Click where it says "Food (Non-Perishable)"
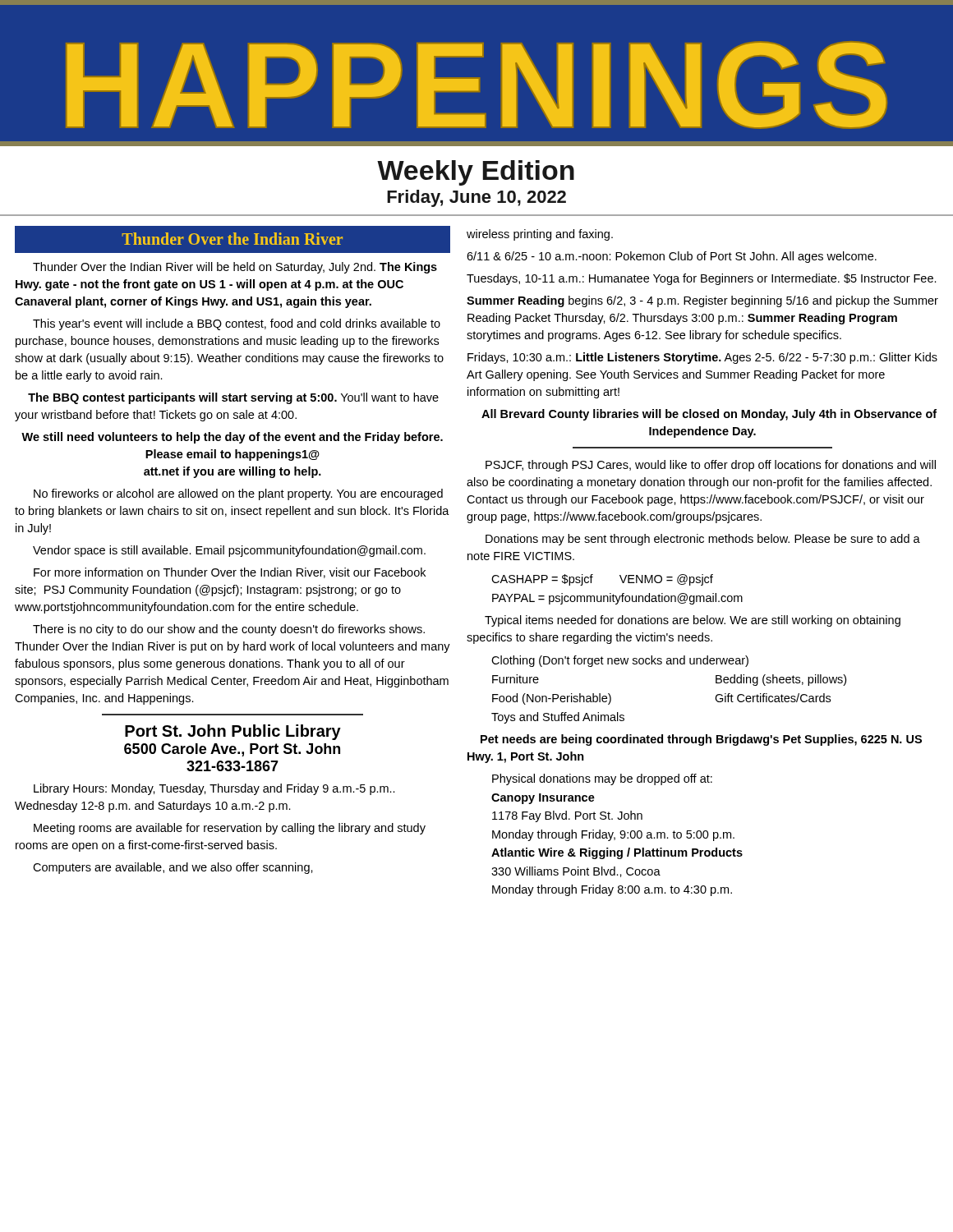 pos(552,698)
